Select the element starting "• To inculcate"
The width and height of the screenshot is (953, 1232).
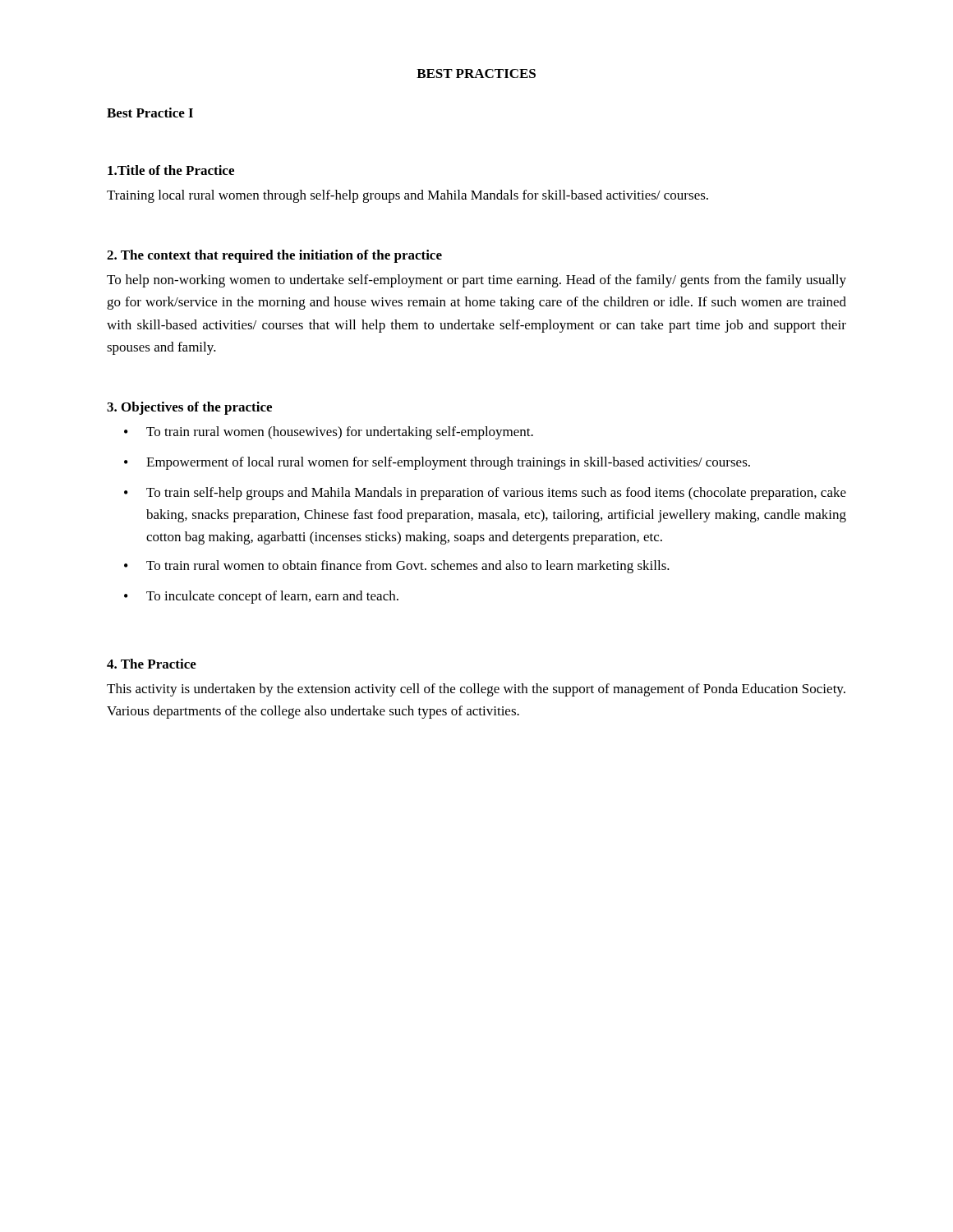click(x=261, y=597)
